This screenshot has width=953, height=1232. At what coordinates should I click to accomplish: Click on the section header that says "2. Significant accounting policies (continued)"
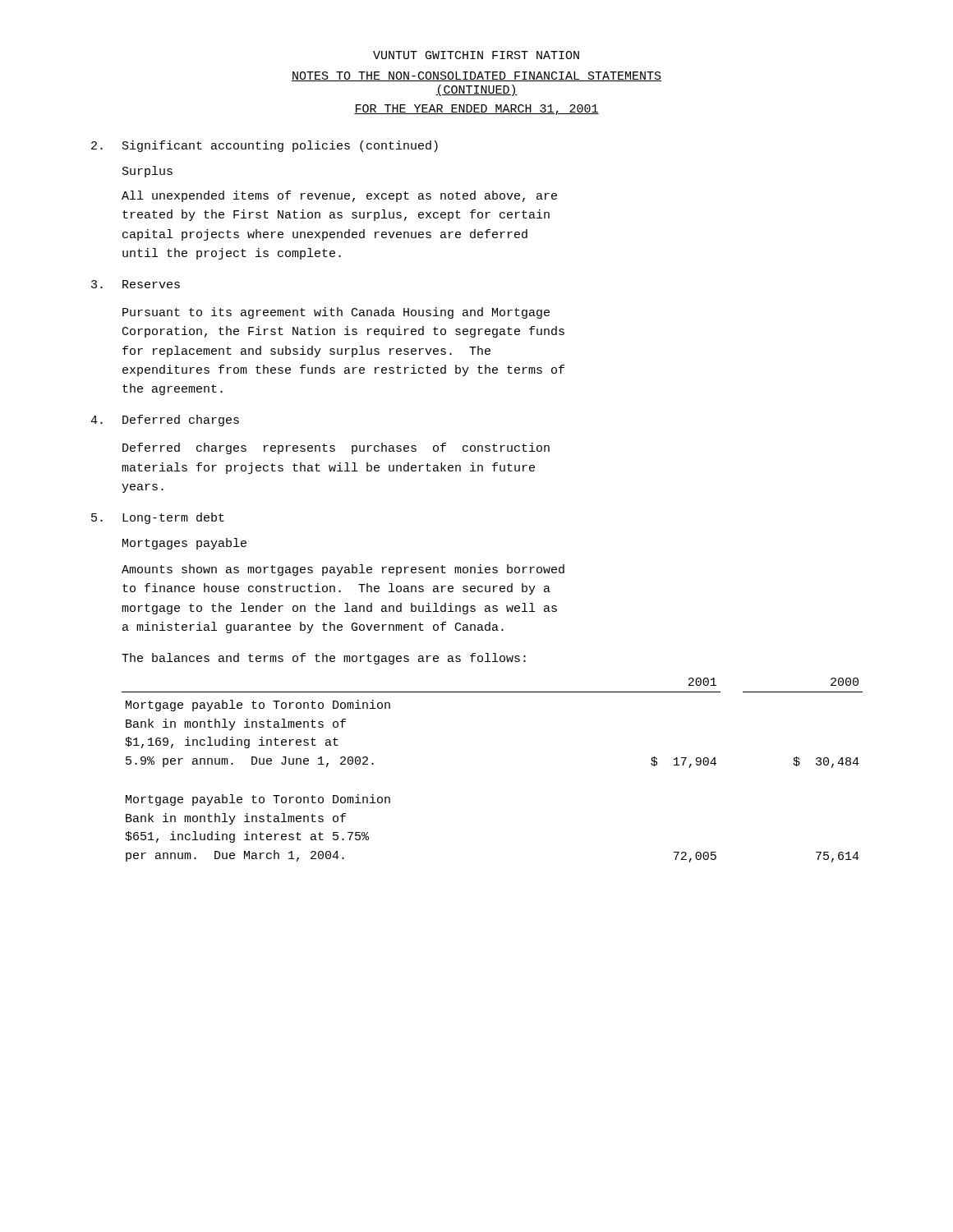[x=265, y=147]
